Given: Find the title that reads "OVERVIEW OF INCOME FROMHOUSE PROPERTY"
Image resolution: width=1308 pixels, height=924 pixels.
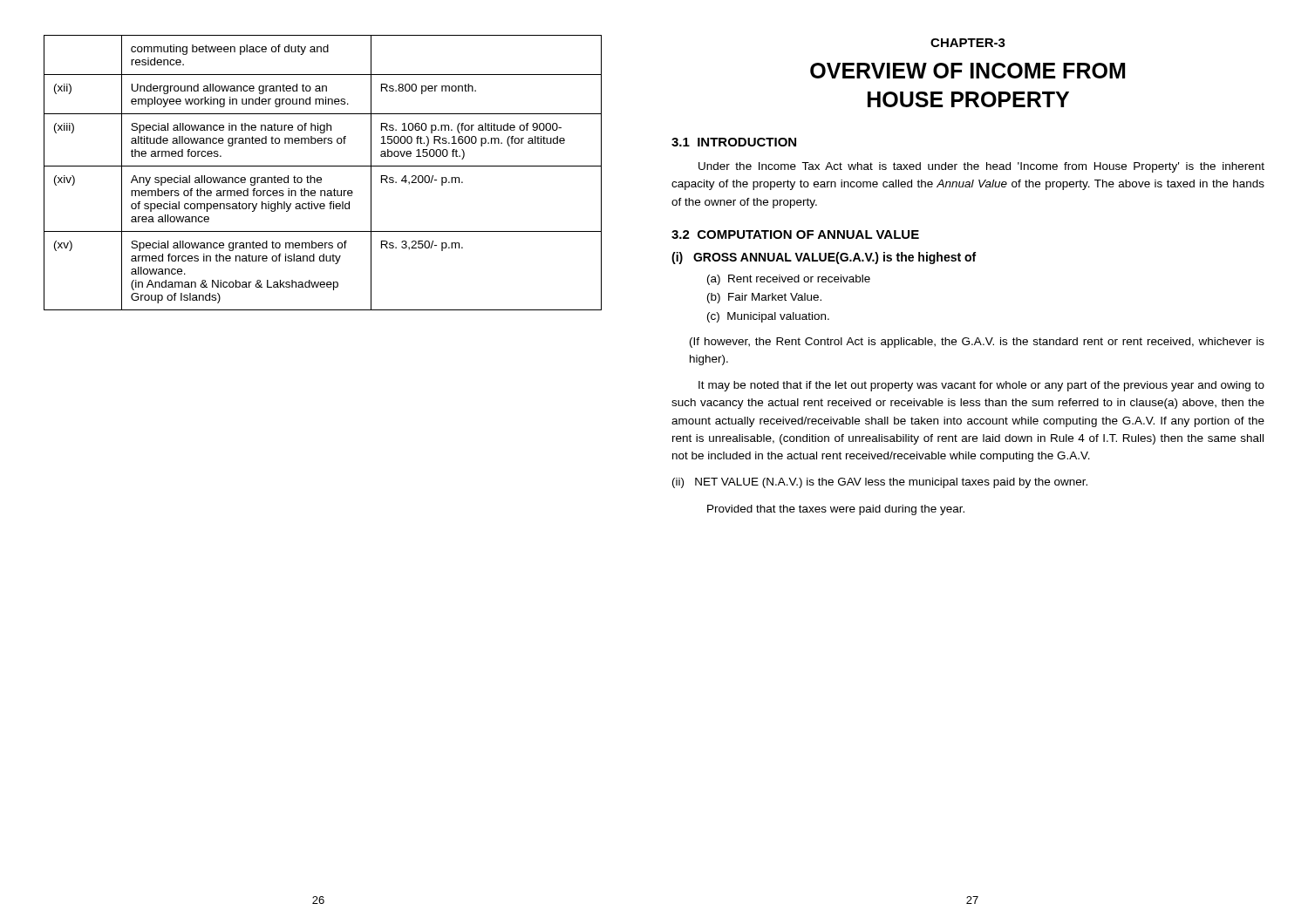Looking at the screenshot, I should 968,85.
